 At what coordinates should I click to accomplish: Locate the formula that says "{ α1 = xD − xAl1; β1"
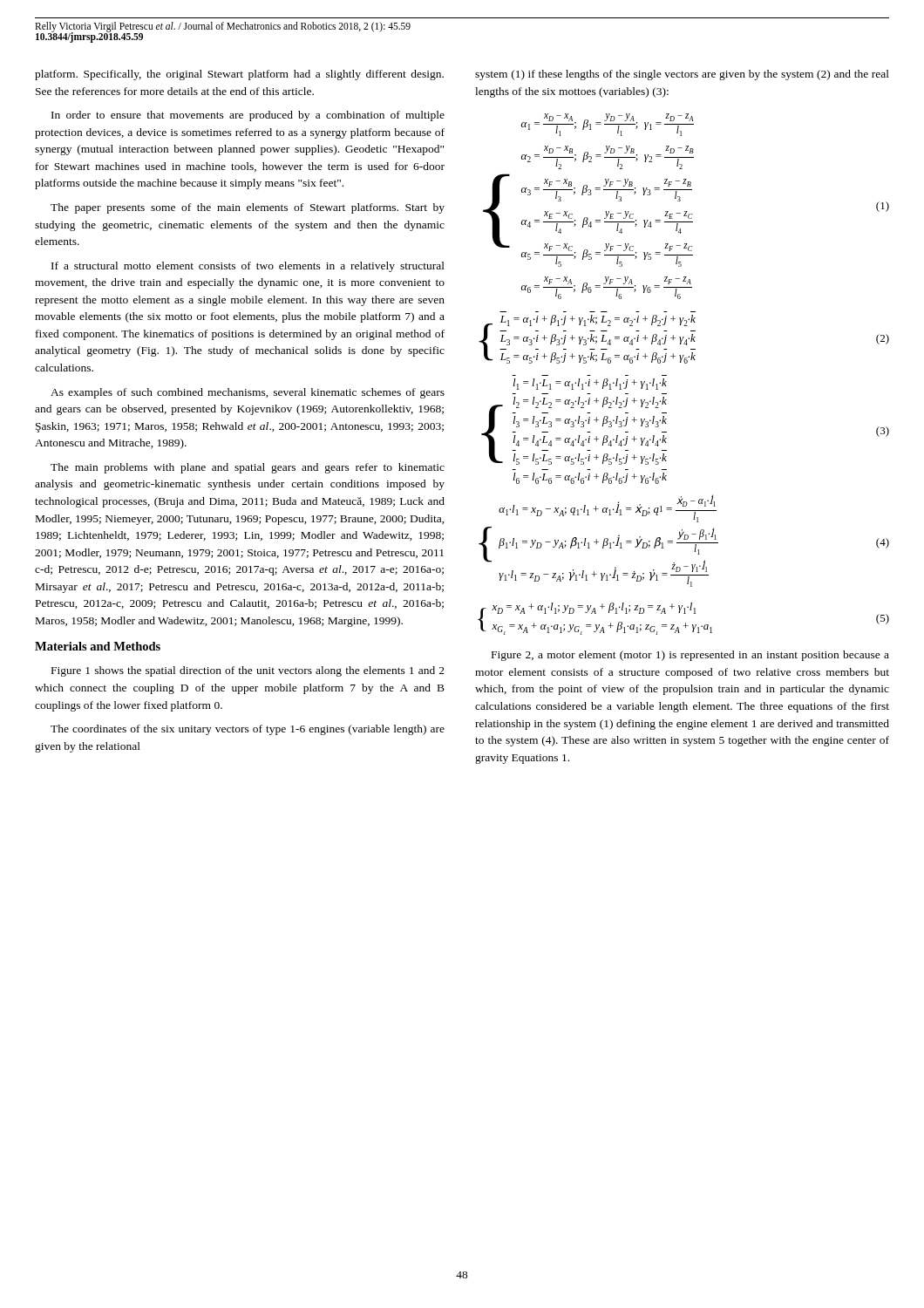click(682, 206)
